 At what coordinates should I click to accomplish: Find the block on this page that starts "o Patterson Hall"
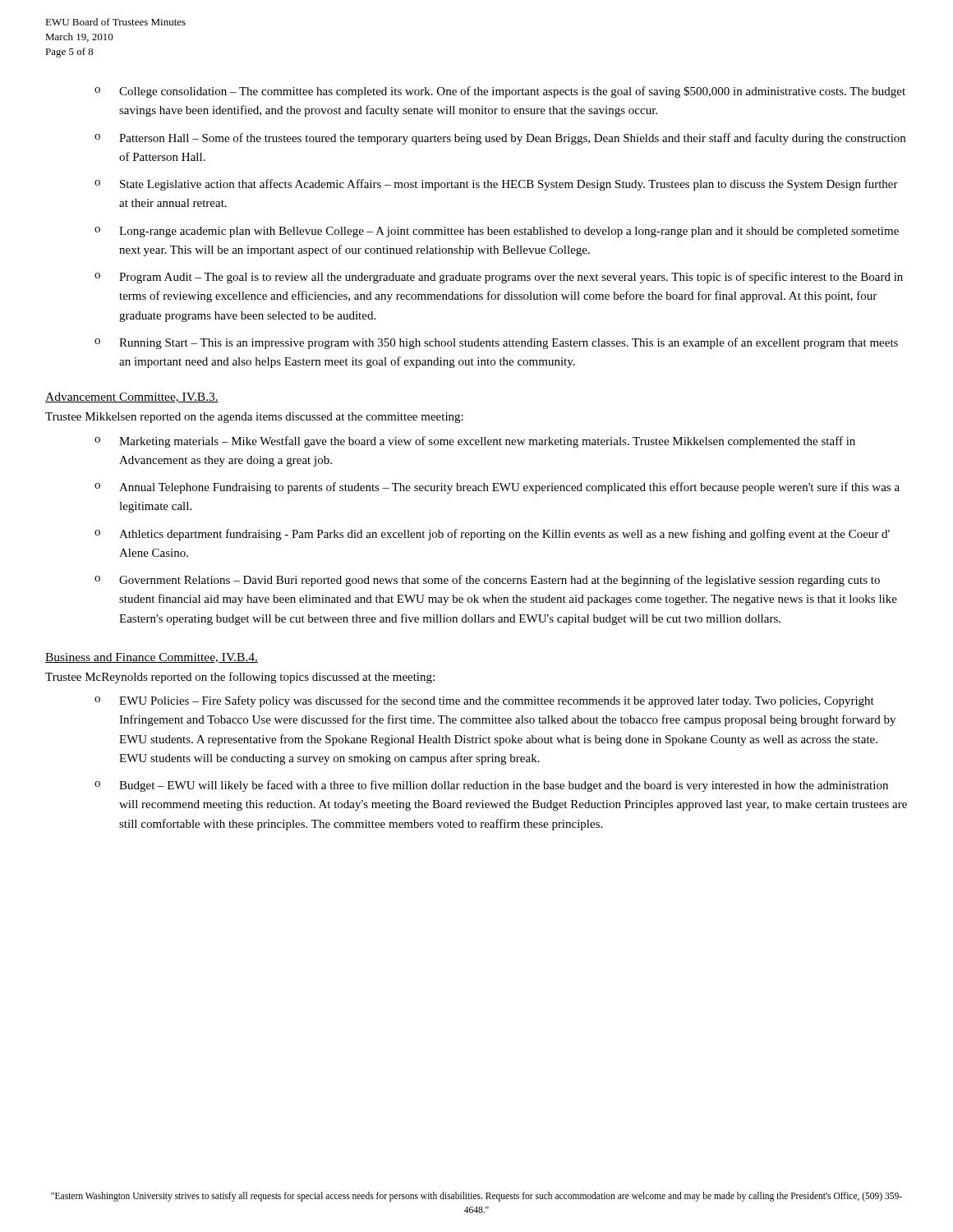[x=501, y=148]
